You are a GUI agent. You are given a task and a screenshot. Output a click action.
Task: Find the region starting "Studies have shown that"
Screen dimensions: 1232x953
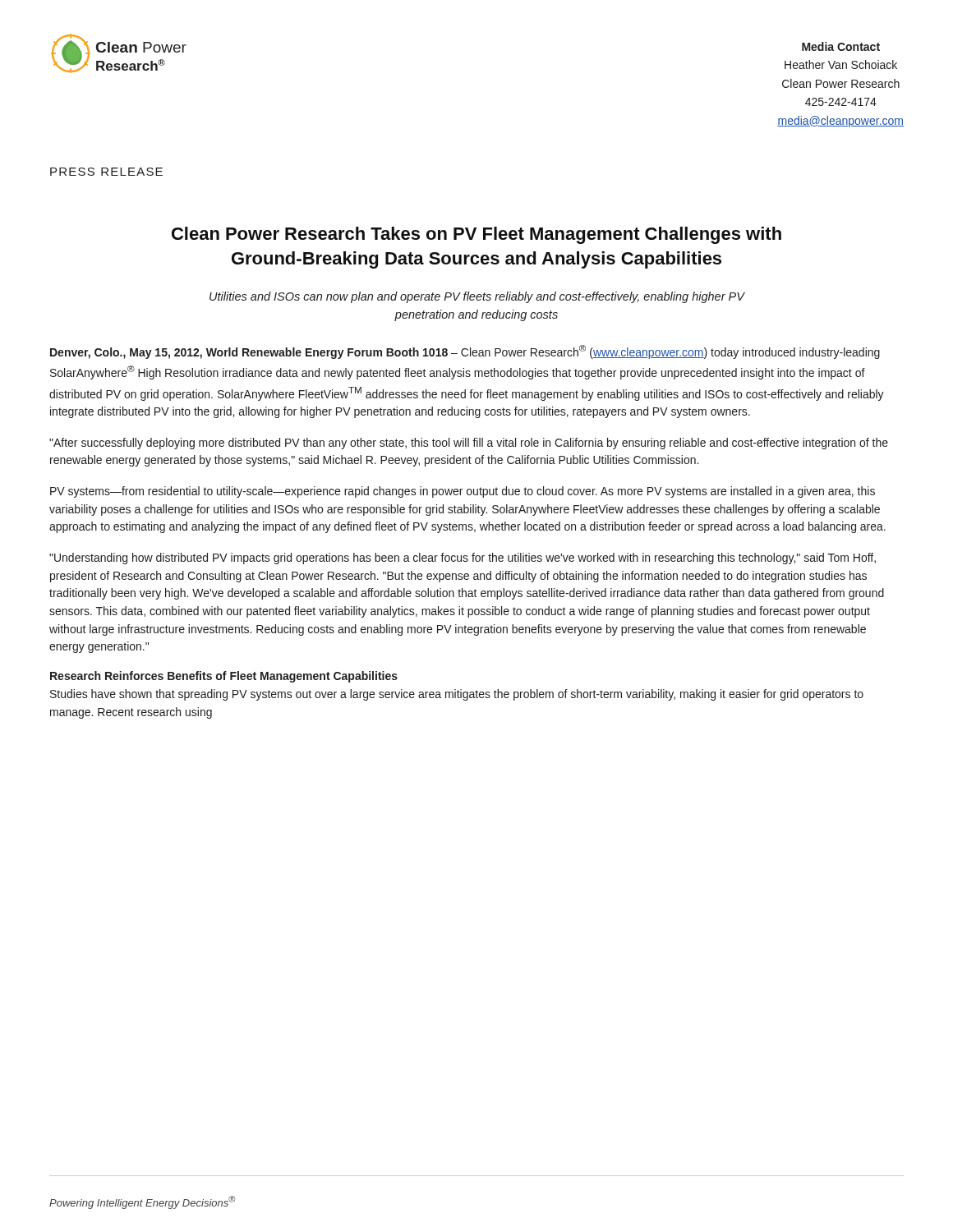coord(456,703)
